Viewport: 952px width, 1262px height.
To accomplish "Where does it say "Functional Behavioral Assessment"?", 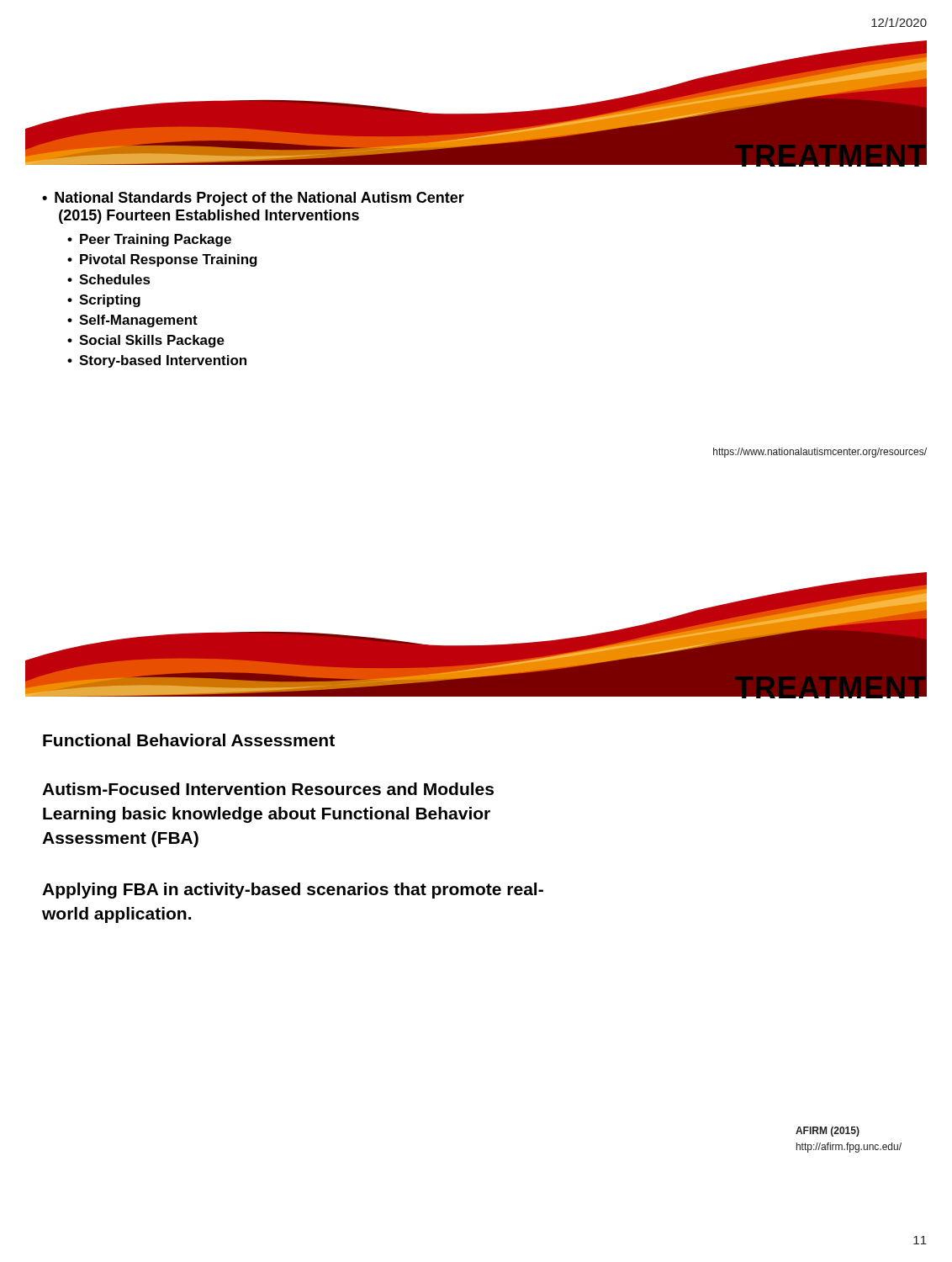I will click(x=188, y=740).
